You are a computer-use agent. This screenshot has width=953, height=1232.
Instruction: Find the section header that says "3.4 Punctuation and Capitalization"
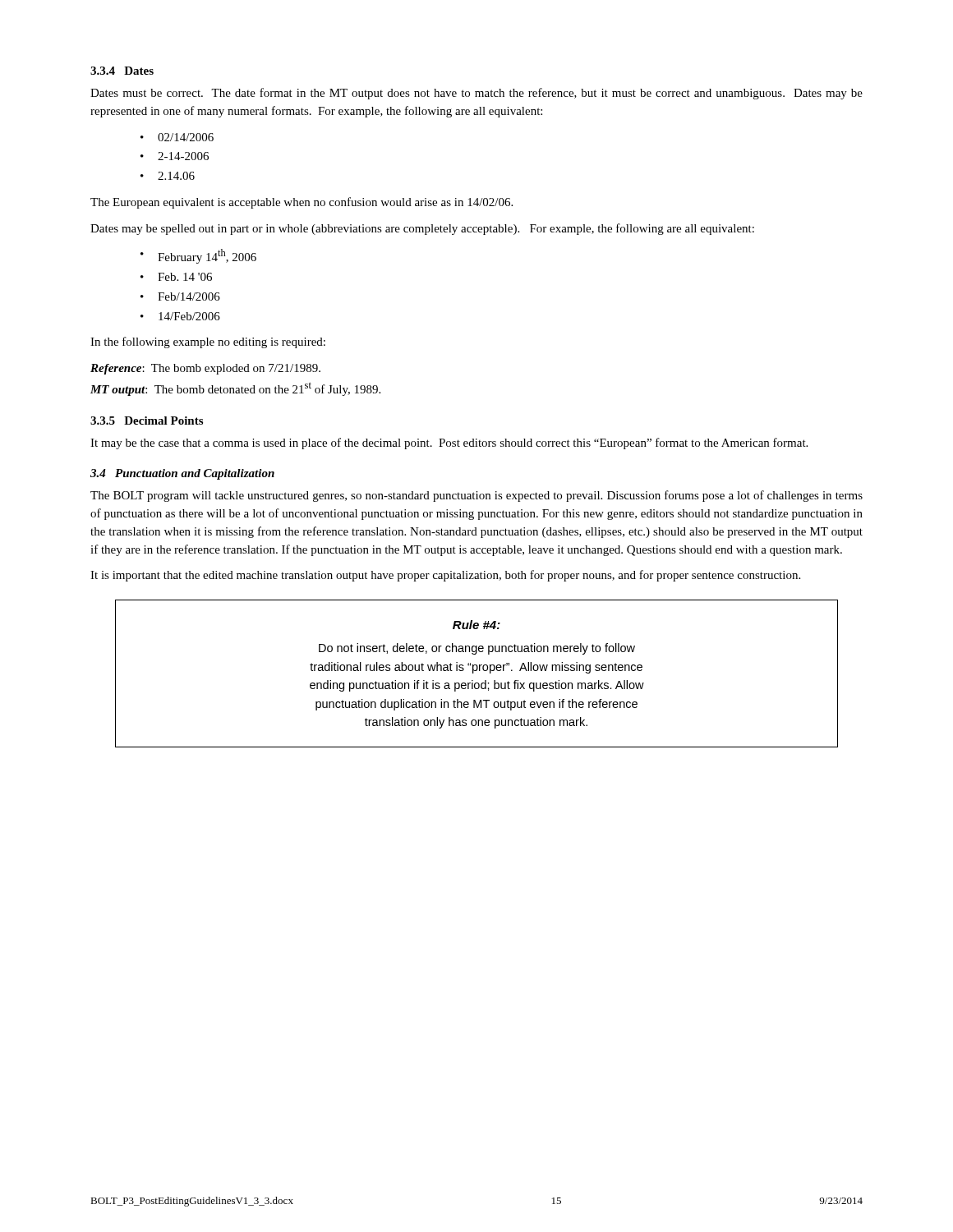(x=182, y=473)
